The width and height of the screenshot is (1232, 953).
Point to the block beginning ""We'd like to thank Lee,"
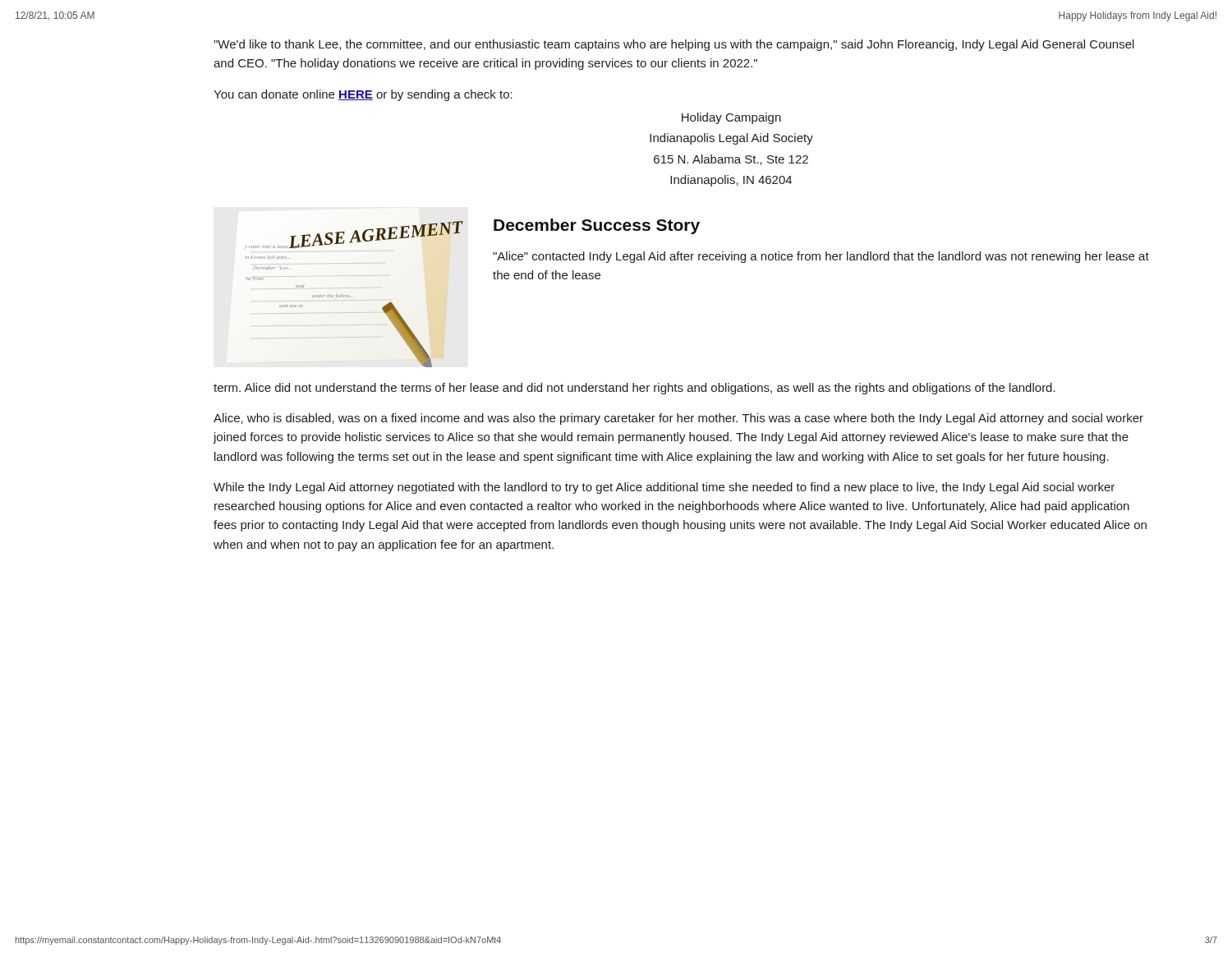pyautogui.click(x=674, y=54)
